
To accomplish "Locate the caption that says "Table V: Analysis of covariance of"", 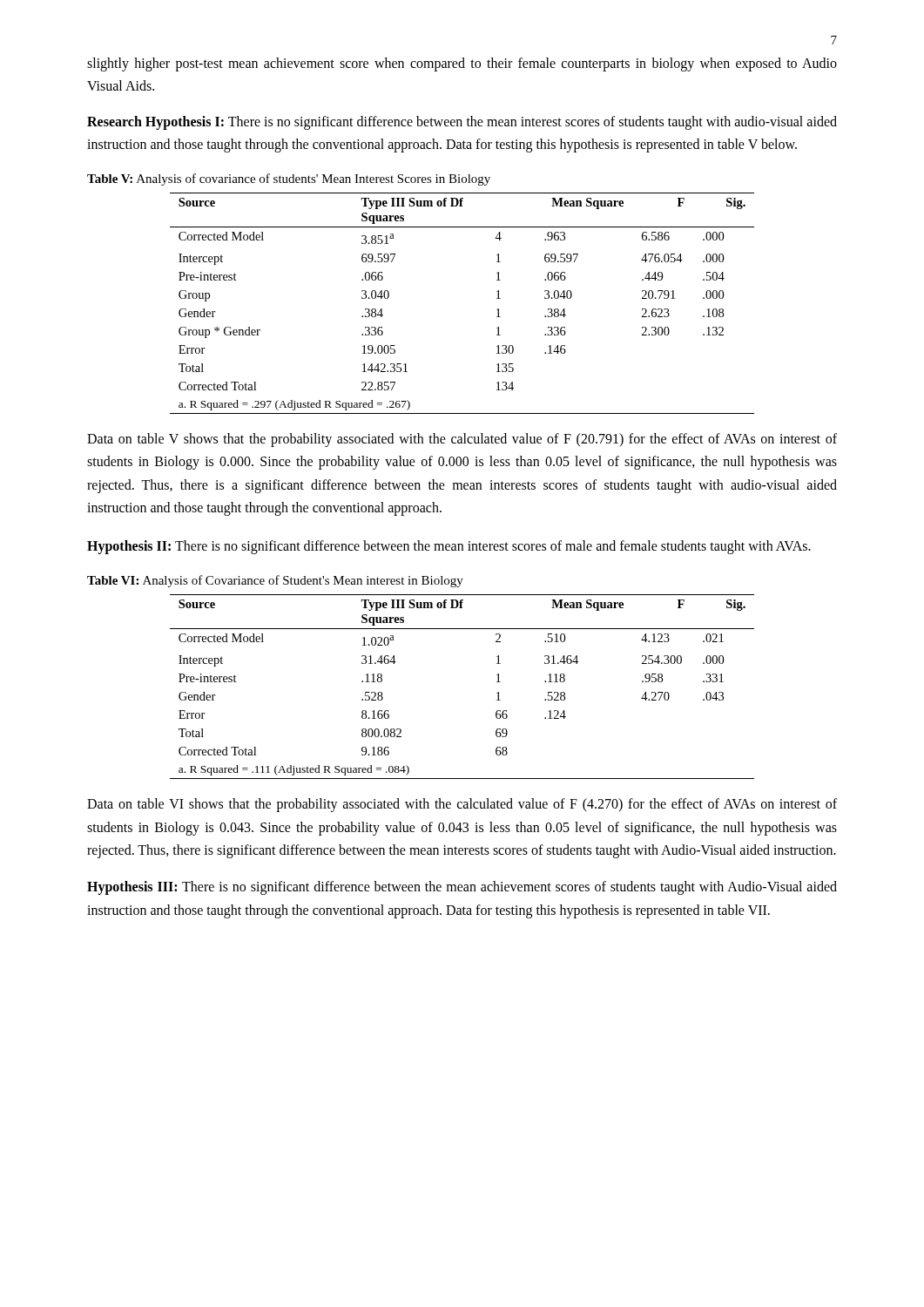I will 289,178.
